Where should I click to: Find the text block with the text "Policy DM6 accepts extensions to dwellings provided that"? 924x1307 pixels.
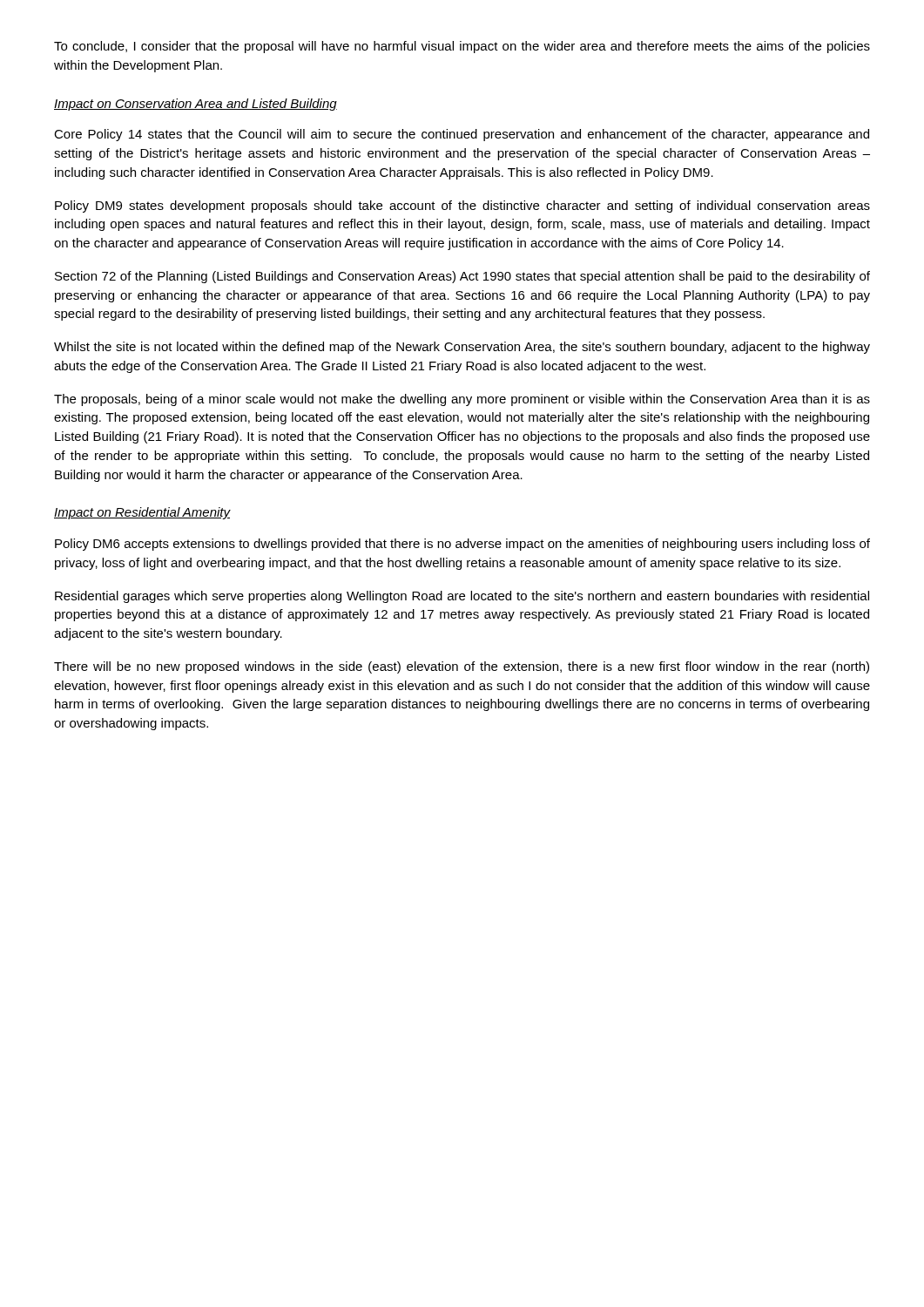click(462, 553)
